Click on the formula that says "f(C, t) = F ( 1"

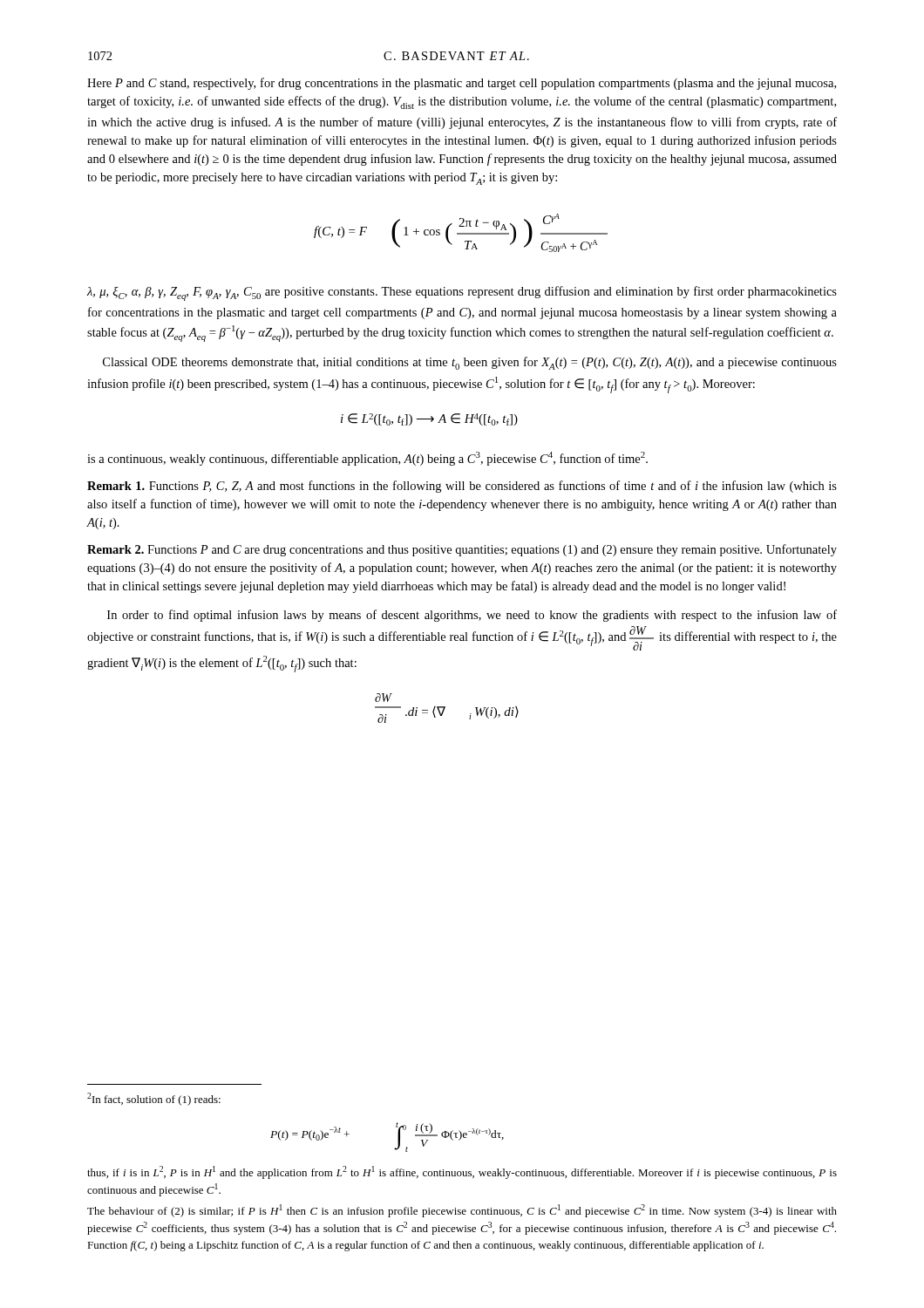(462, 234)
